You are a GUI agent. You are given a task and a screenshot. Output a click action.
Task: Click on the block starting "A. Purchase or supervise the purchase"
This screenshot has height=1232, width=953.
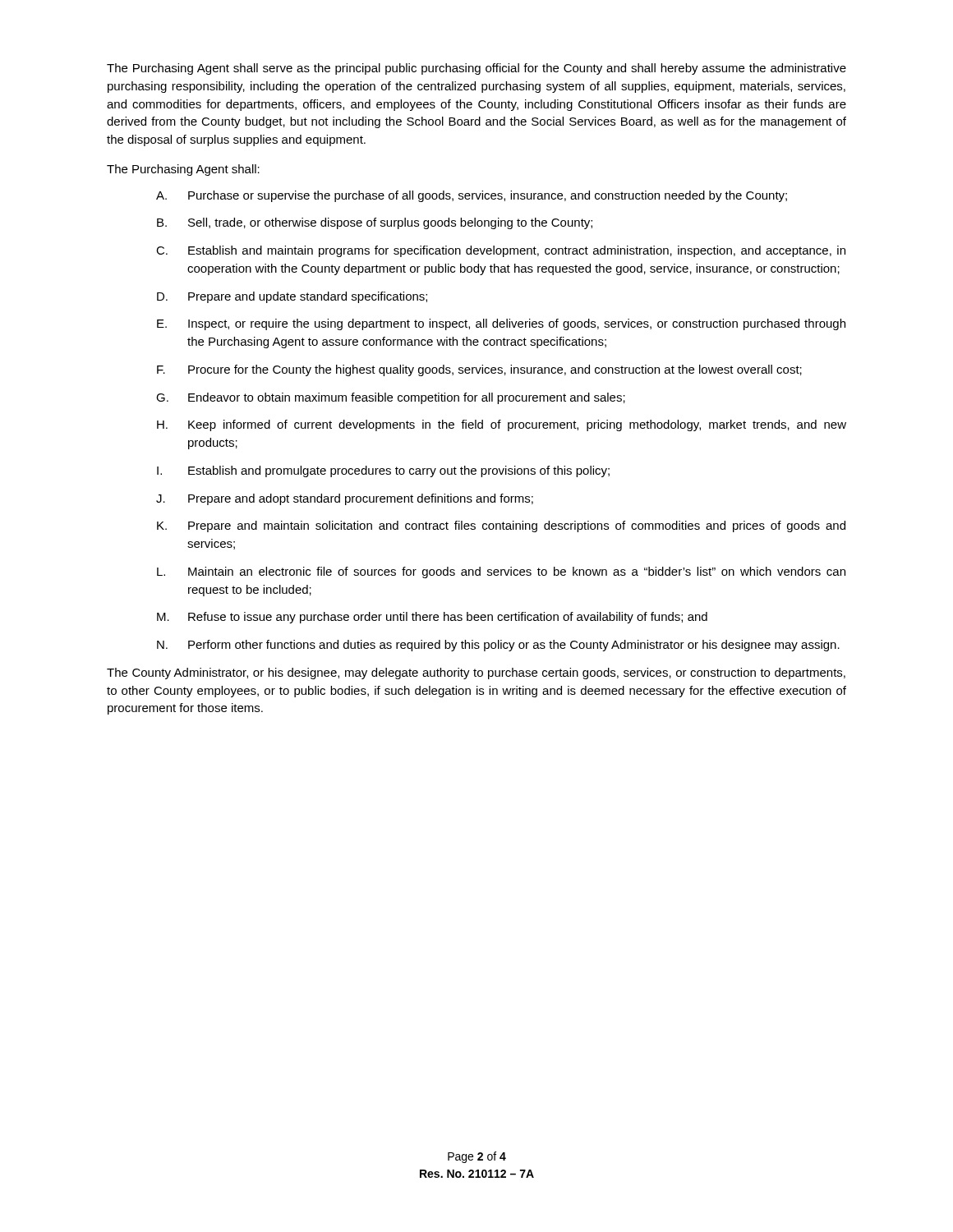501,195
